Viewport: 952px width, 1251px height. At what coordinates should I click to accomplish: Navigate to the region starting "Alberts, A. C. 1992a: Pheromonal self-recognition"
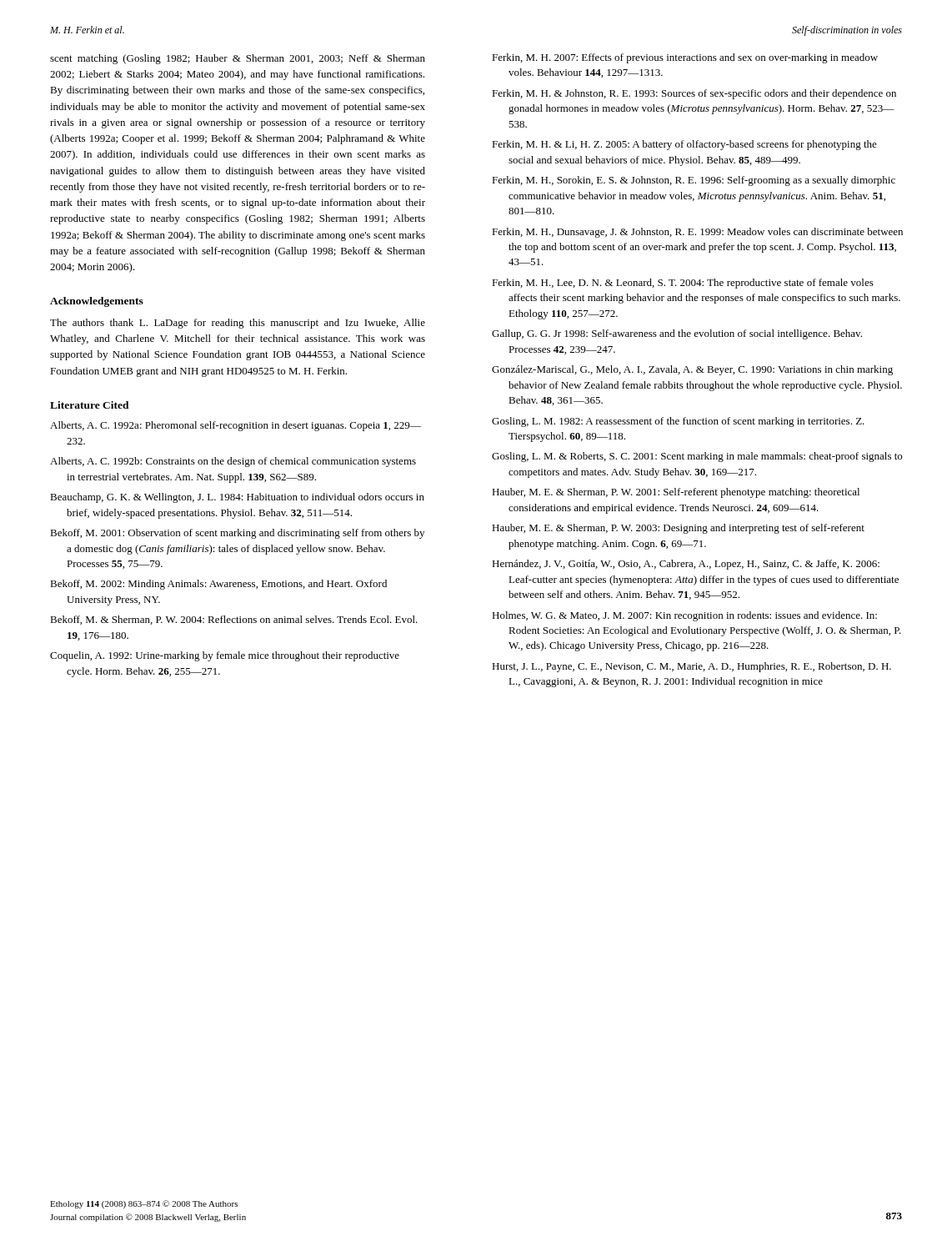tap(235, 433)
